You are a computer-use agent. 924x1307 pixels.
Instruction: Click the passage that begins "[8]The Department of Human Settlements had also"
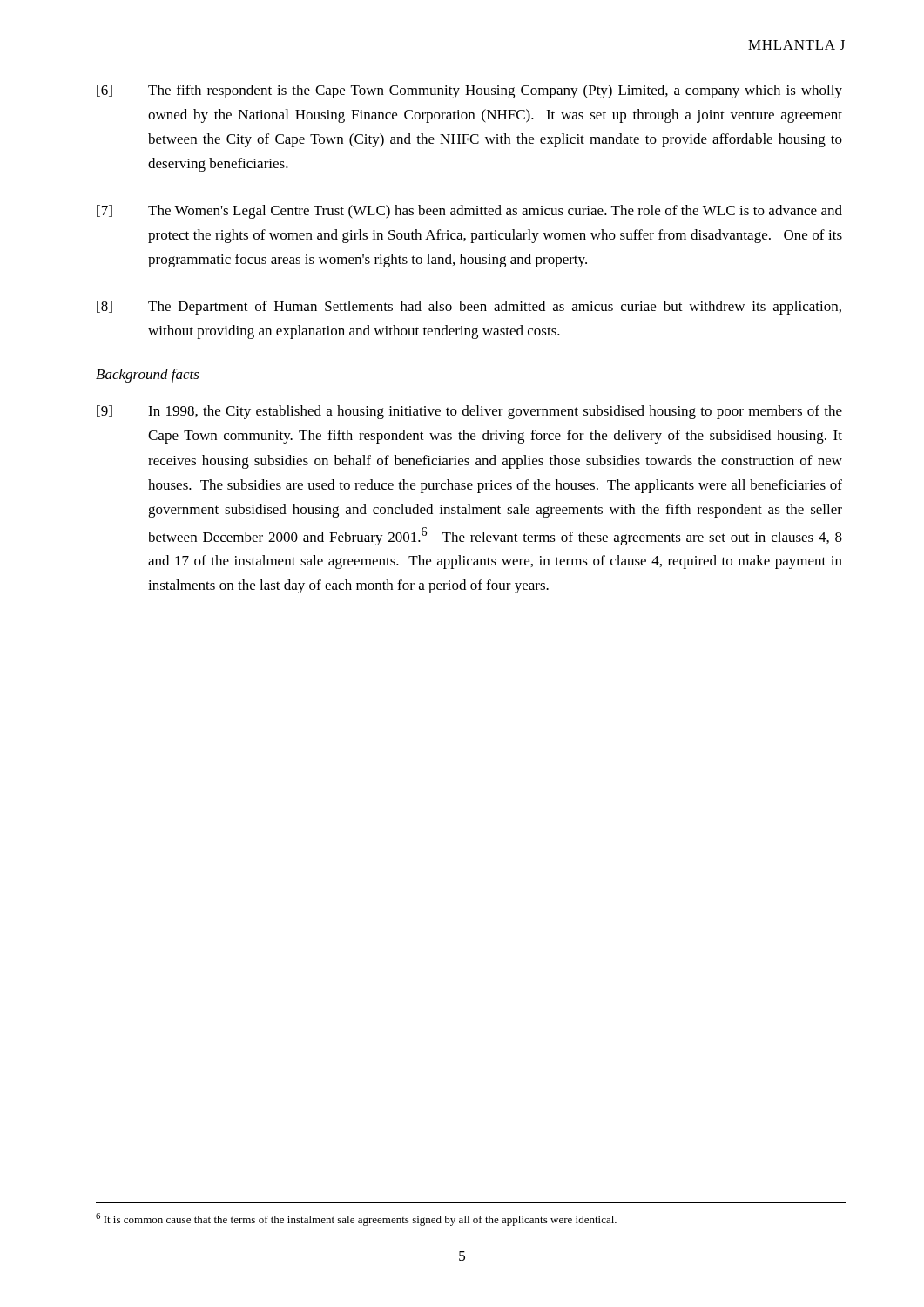(469, 319)
